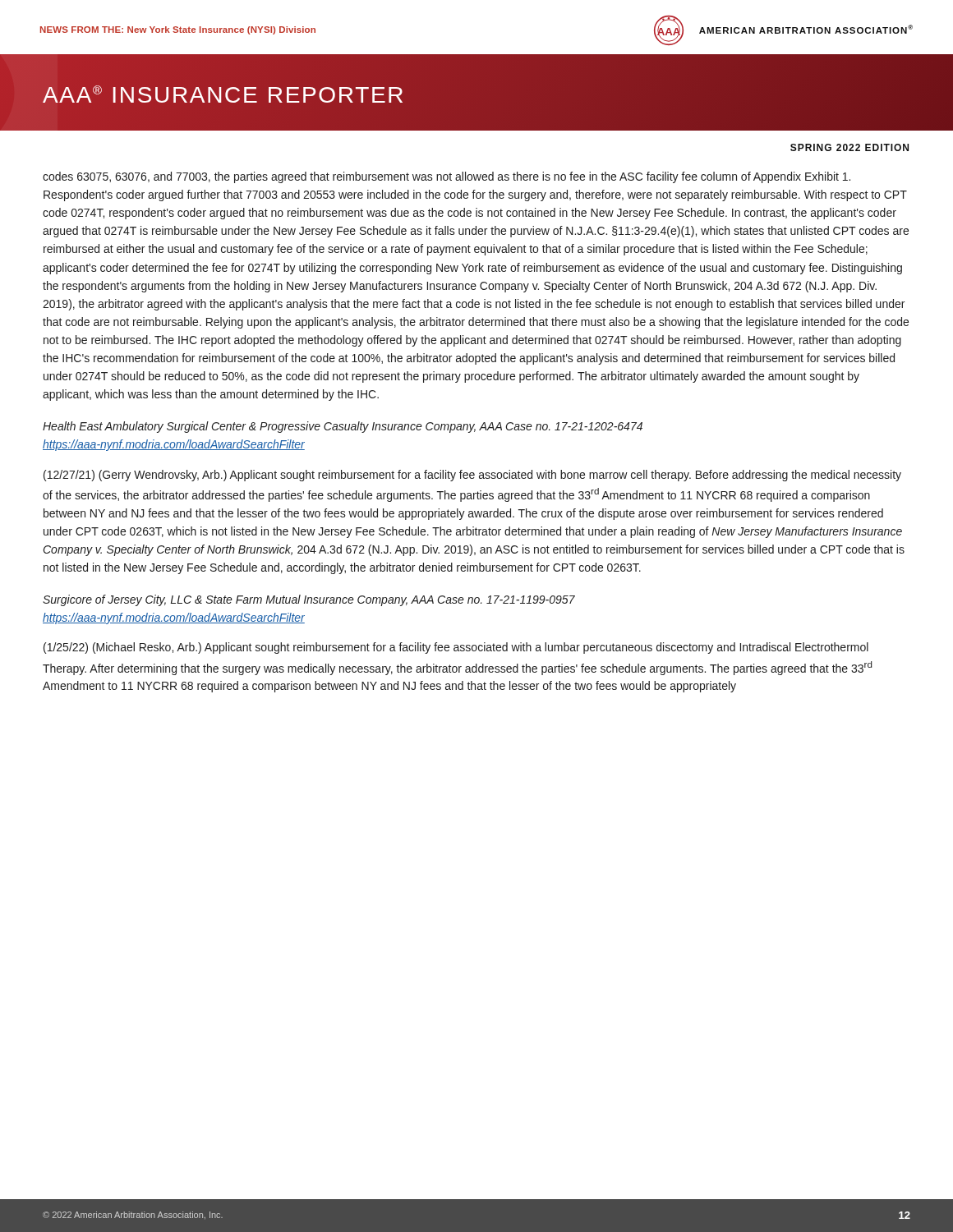This screenshot has height=1232, width=953.
Task: Find the region starting "(1/25/22) (Michael Resko, Arb.) Applicant sought reimbursement for"
Action: [x=458, y=667]
